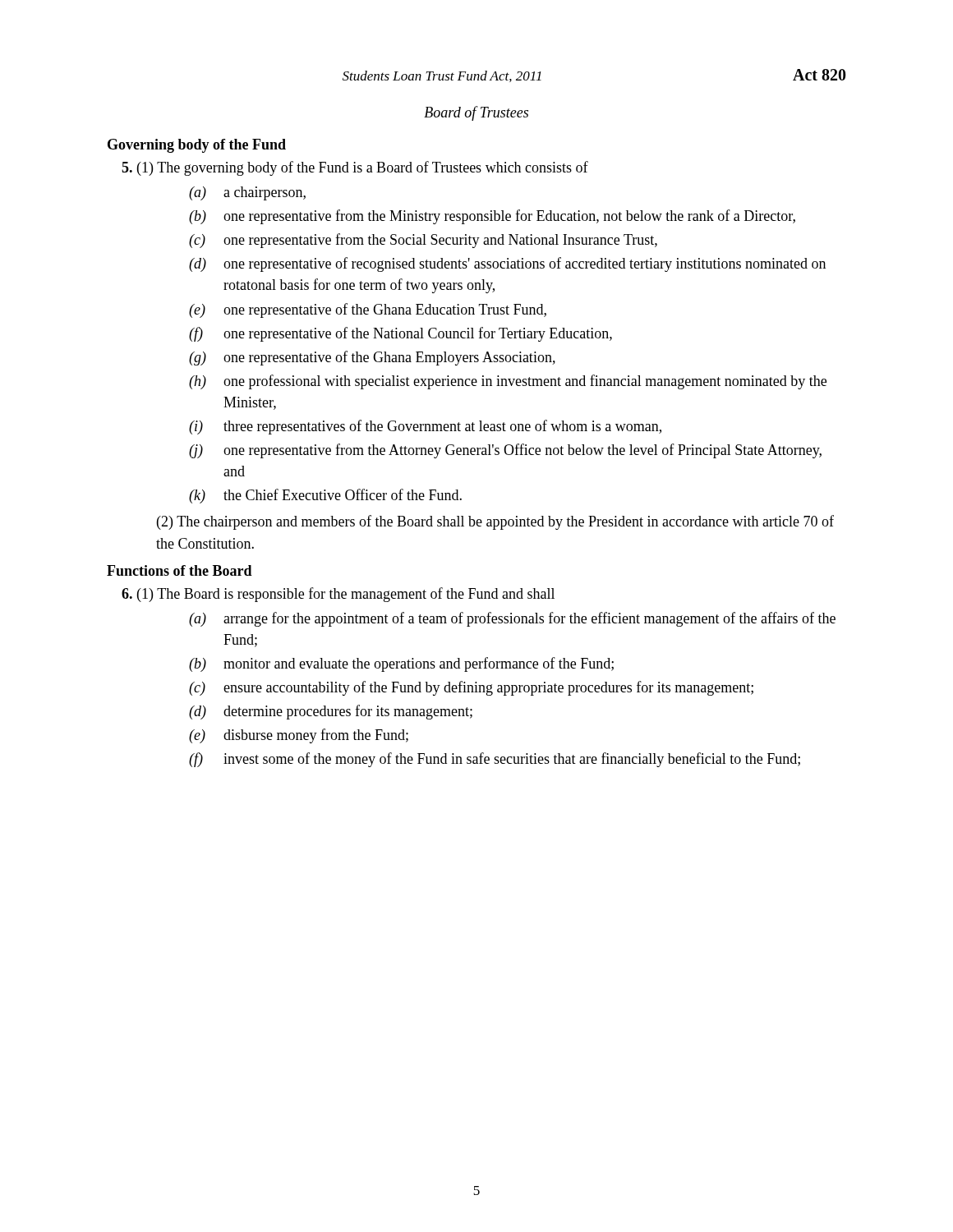Find the list item that says "(c) one representative from"
This screenshot has width=953, height=1232.
pyautogui.click(x=518, y=240)
